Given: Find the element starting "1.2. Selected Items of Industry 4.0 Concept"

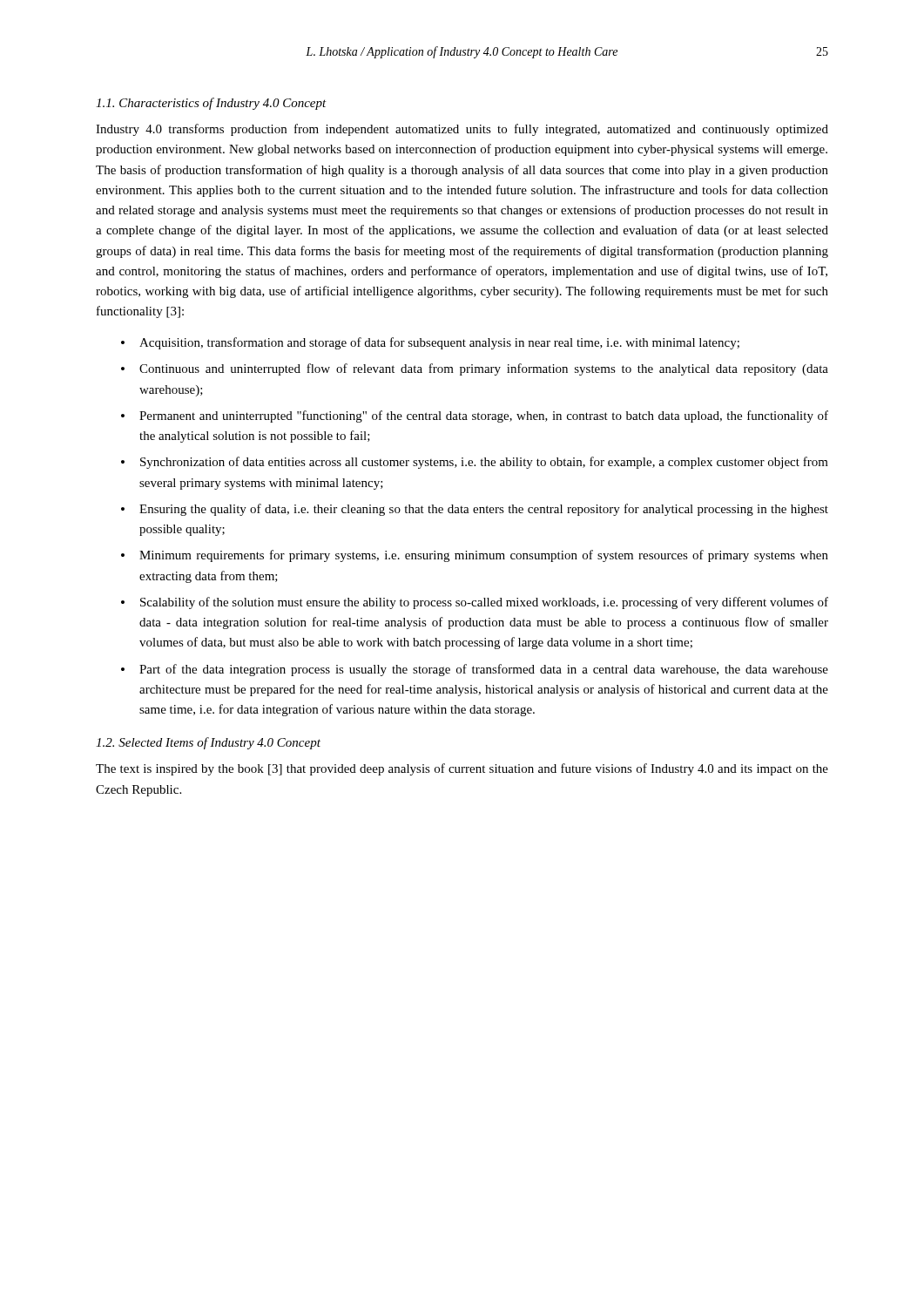Looking at the screenshot, I should (208, 743).
